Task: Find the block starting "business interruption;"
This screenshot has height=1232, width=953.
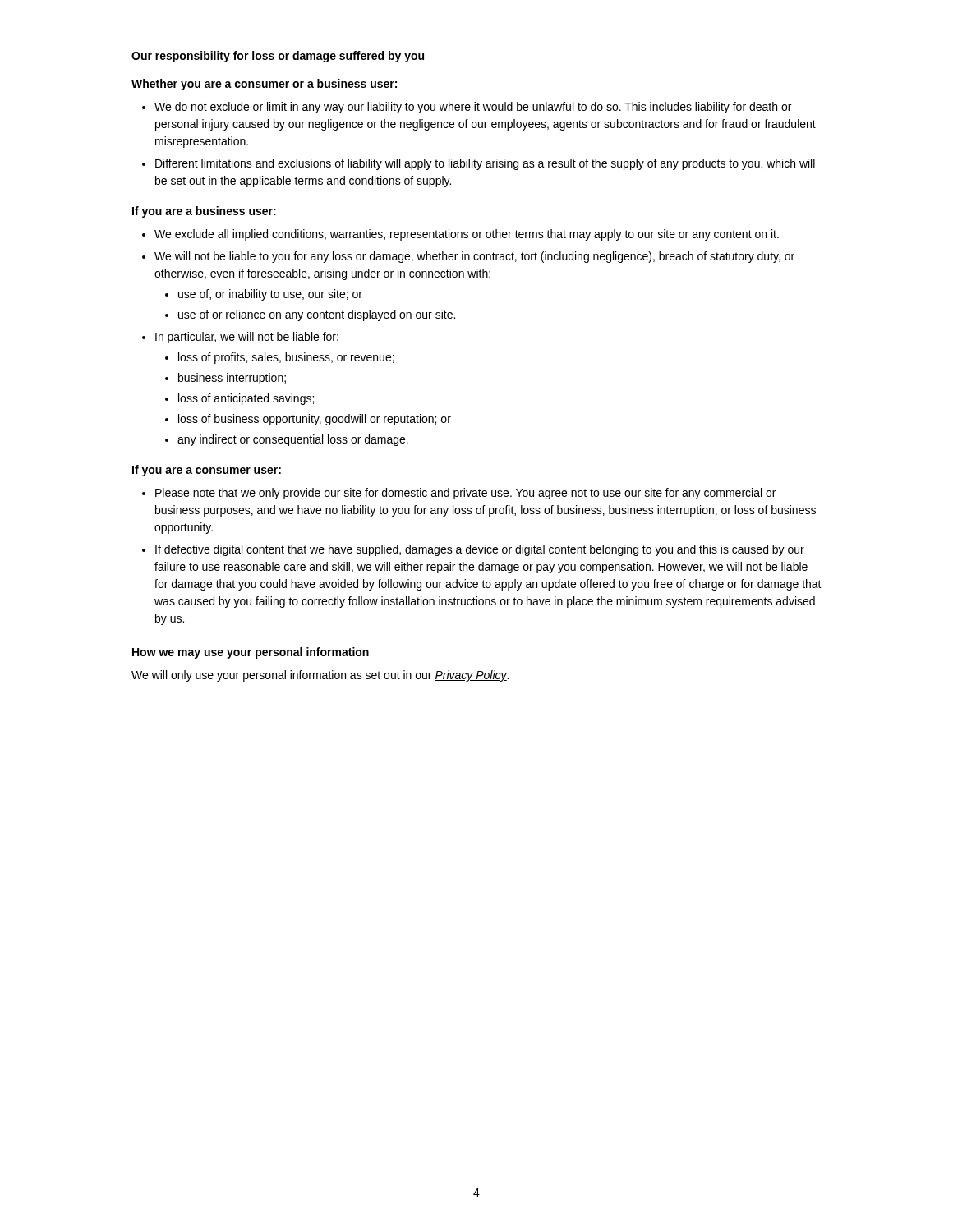Action: (232, 378)
